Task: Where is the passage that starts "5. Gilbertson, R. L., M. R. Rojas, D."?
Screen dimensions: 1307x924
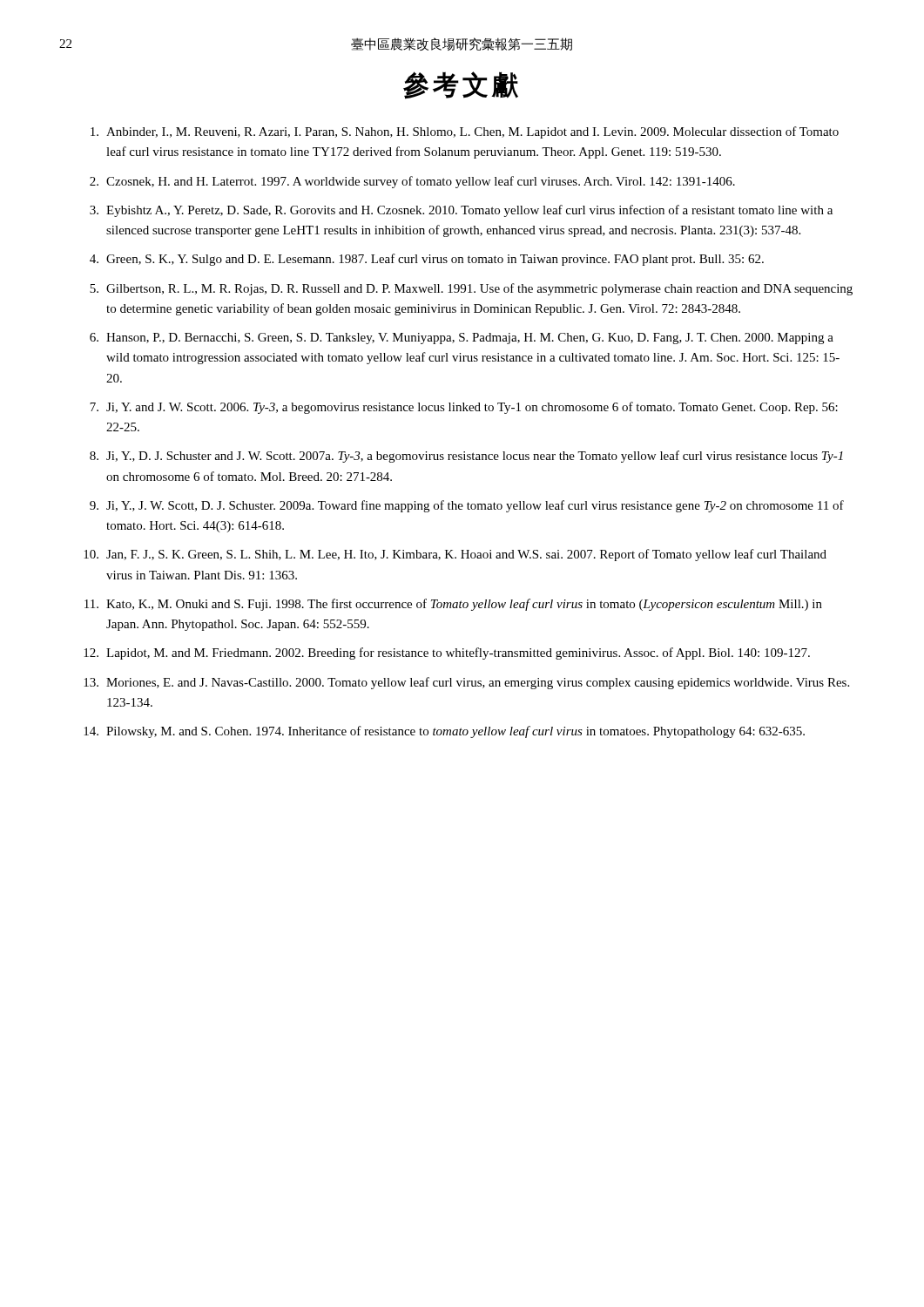Action: [462, 299]
